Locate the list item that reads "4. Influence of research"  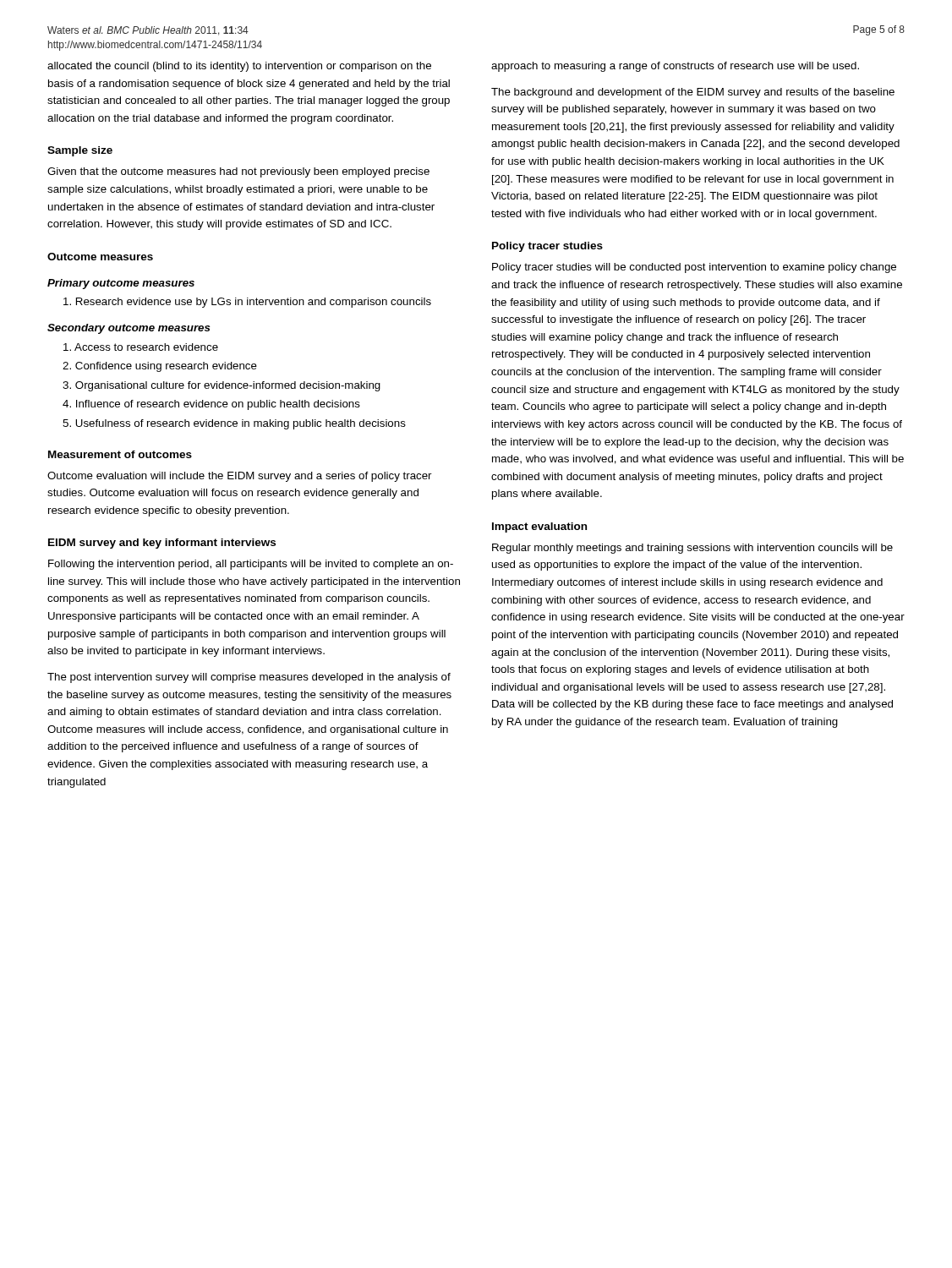click(211, 404)
